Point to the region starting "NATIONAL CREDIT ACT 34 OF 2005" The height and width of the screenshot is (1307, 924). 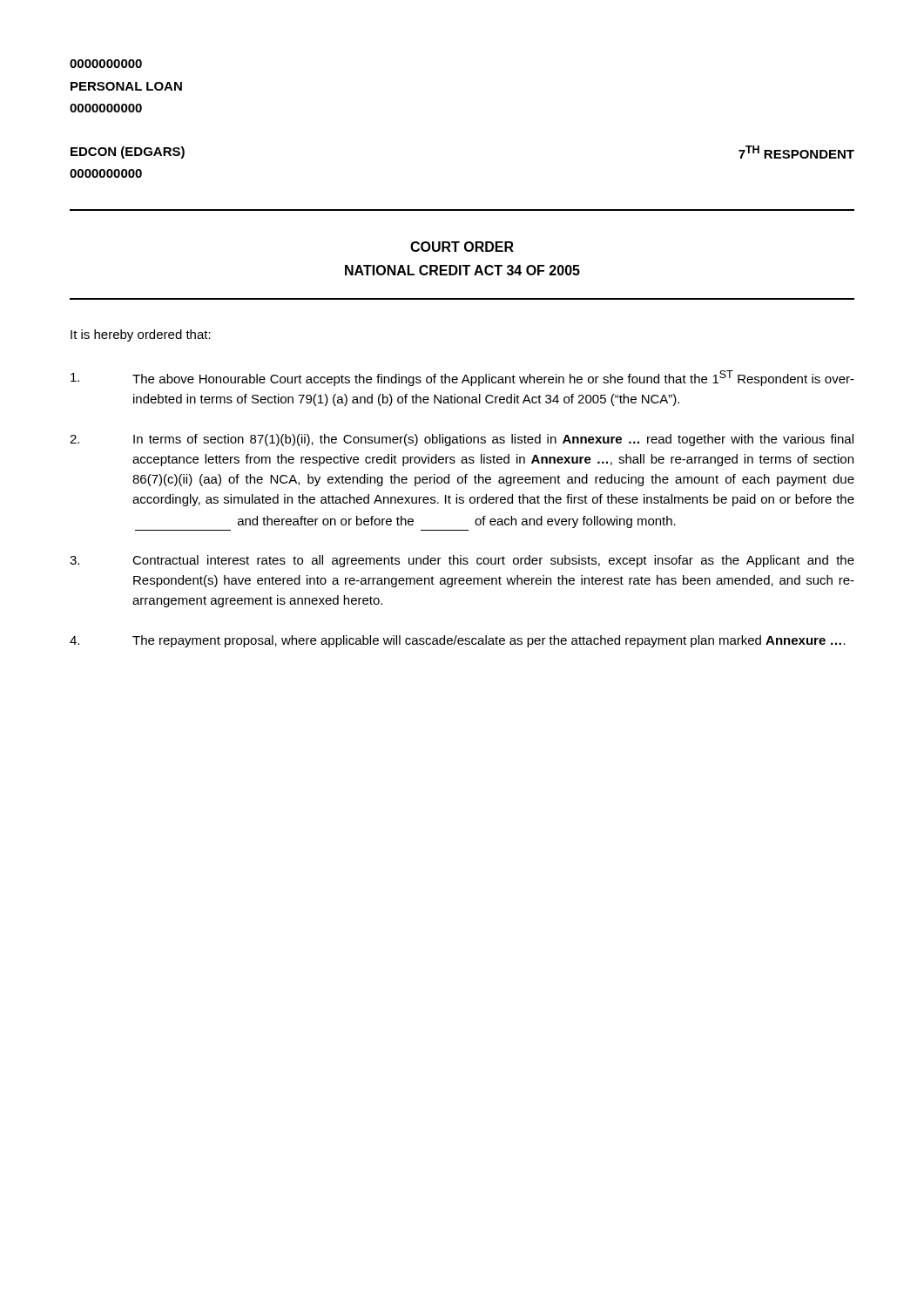click(x=462, y=270)
